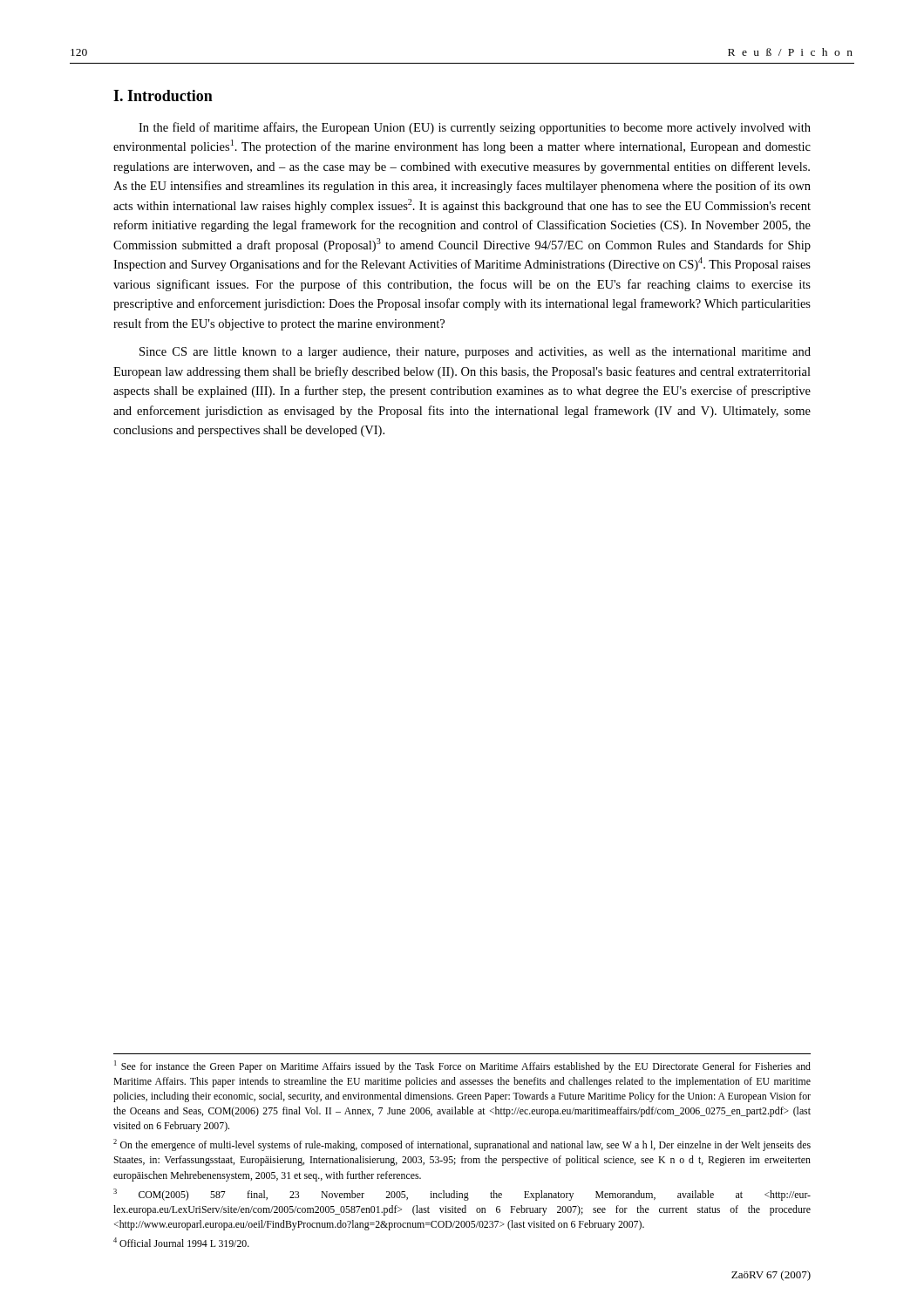Click on the block starting "I. Introduction"
The height and width of the screenshot is (1308, 924).
[x=163, y=96]
